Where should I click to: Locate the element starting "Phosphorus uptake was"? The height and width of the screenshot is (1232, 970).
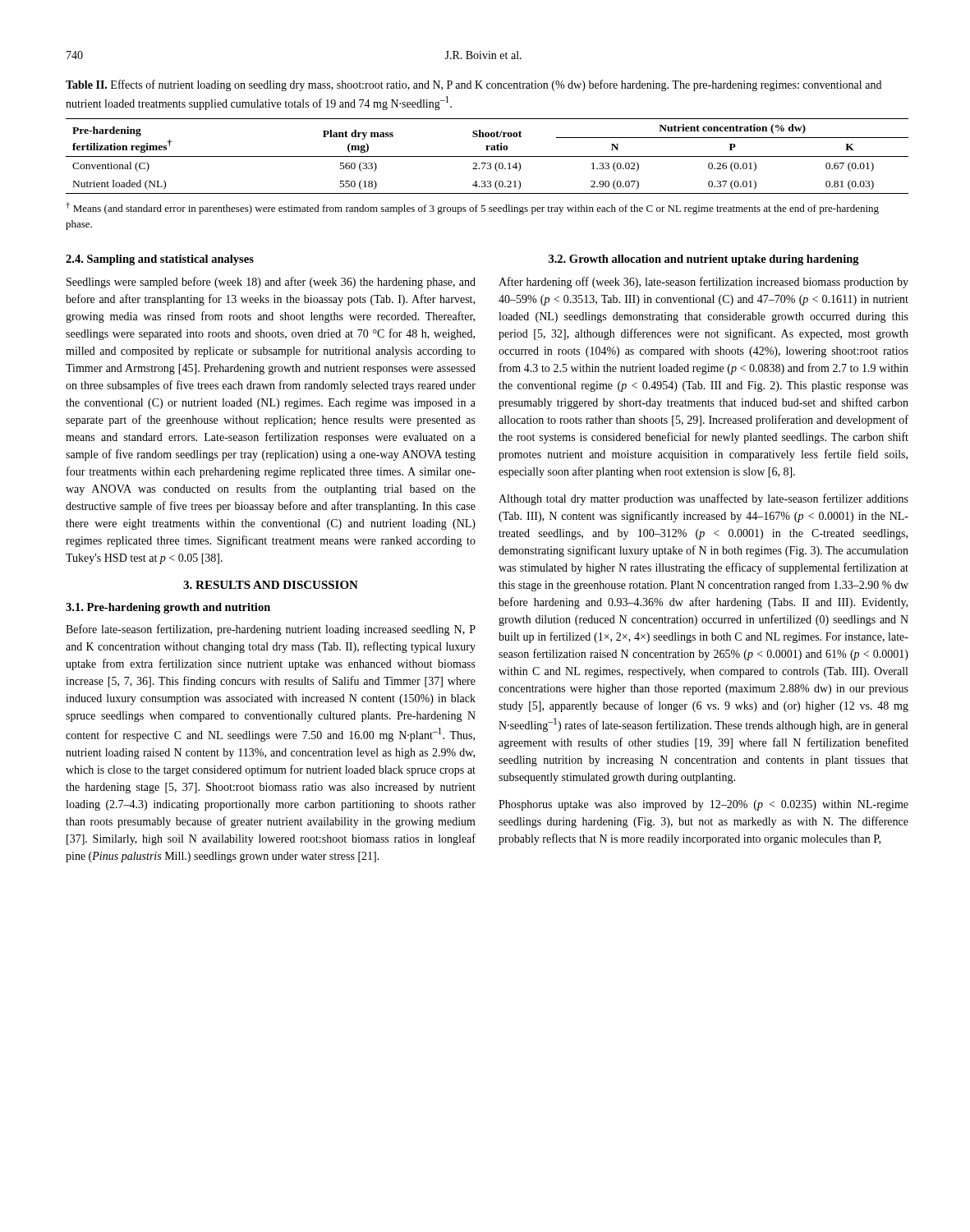(703, 822)
